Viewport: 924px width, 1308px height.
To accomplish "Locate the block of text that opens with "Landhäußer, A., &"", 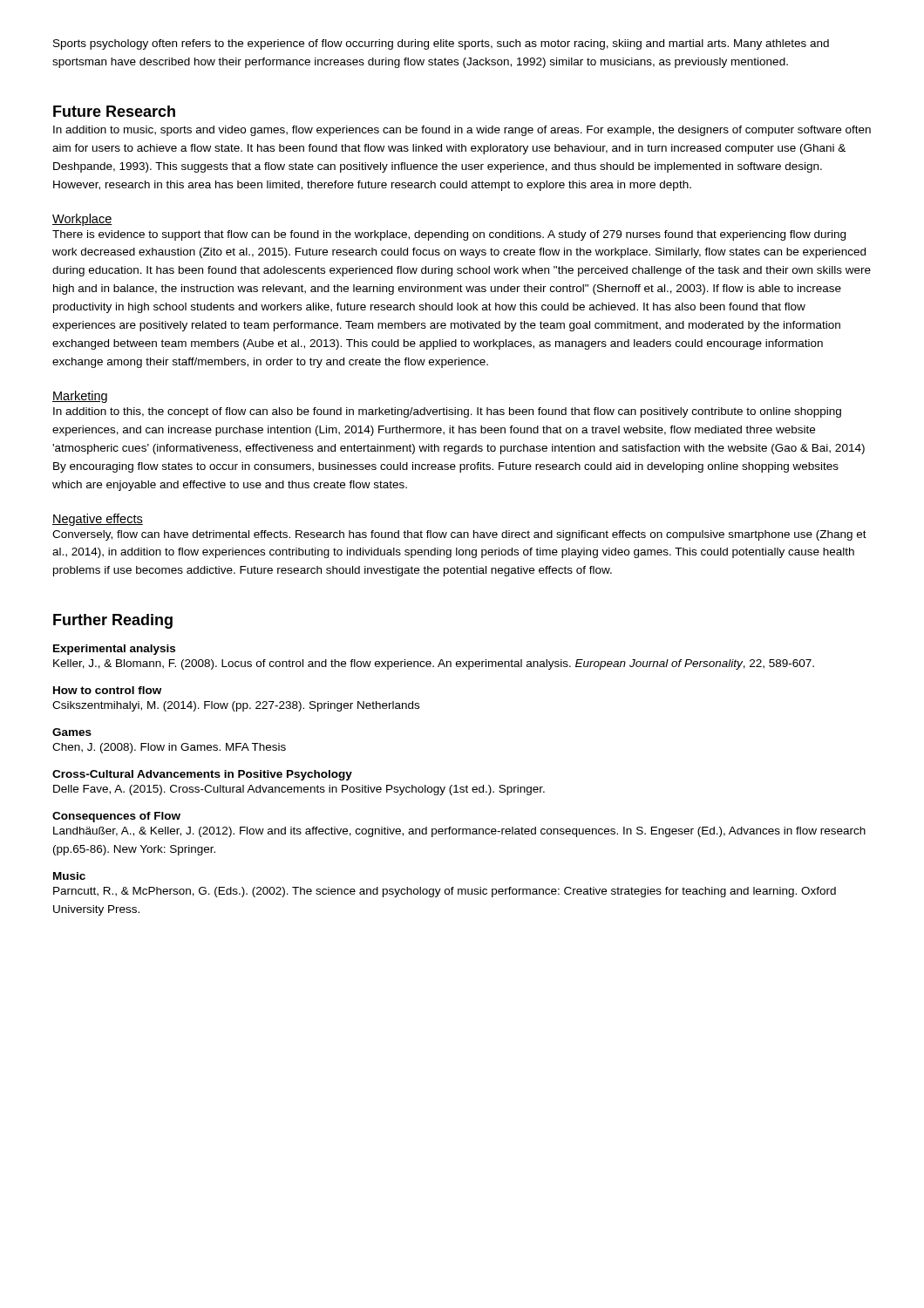I will click(x=462, y=840).
